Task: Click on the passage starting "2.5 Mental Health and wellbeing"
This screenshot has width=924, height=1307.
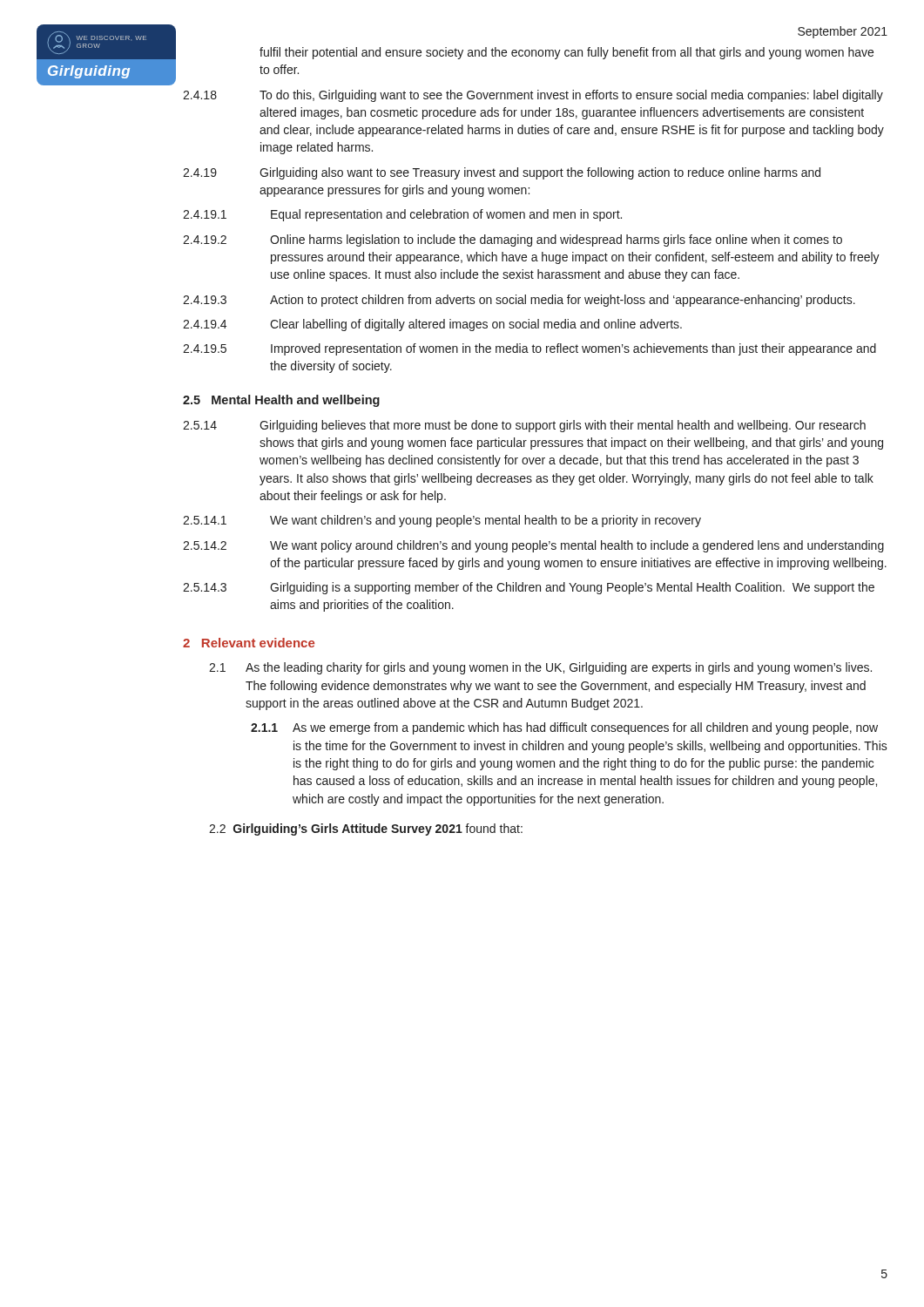Action: [281, 400]
